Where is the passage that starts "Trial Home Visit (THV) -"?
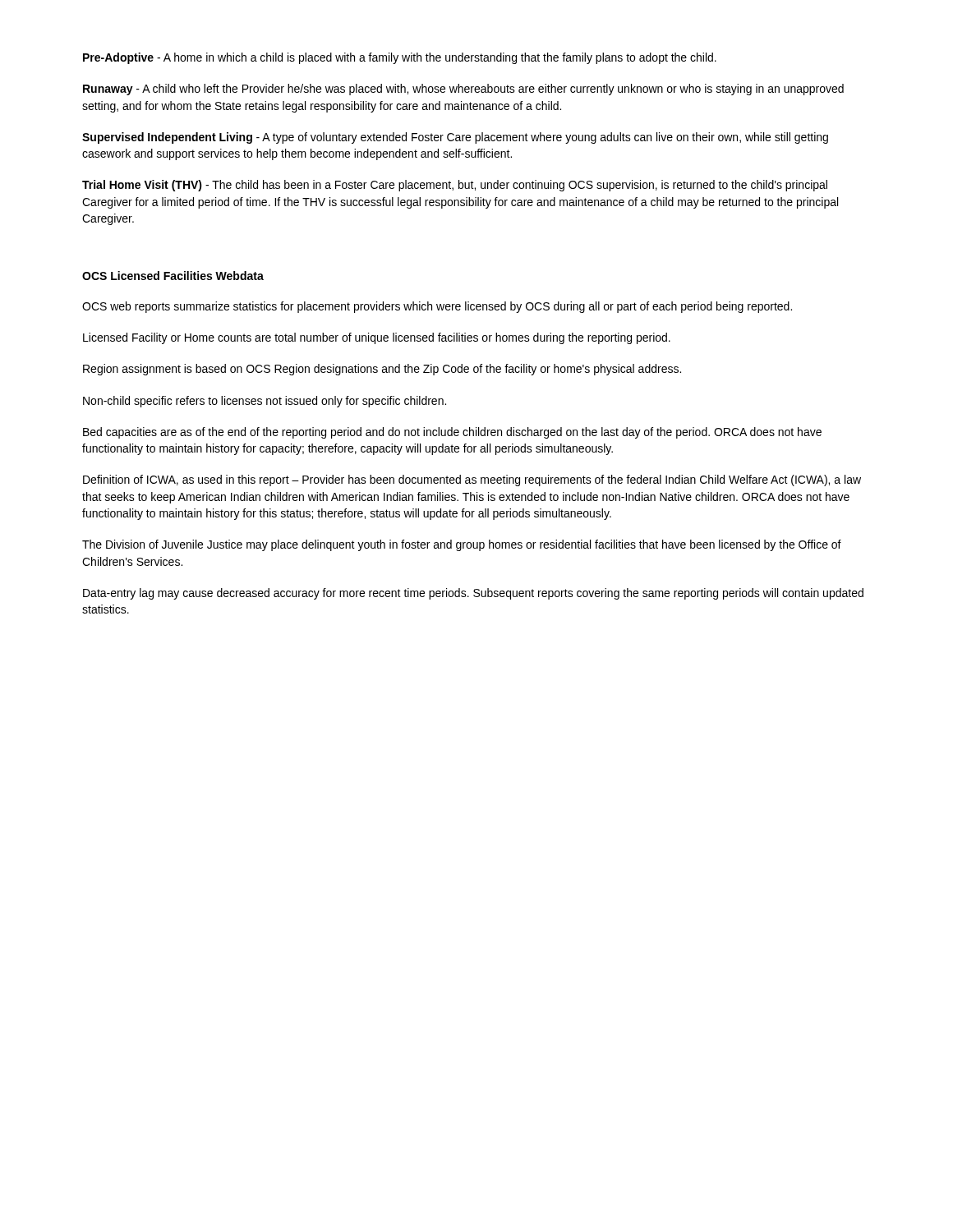This screenshot has height=1232, width=953. (461, 202)
